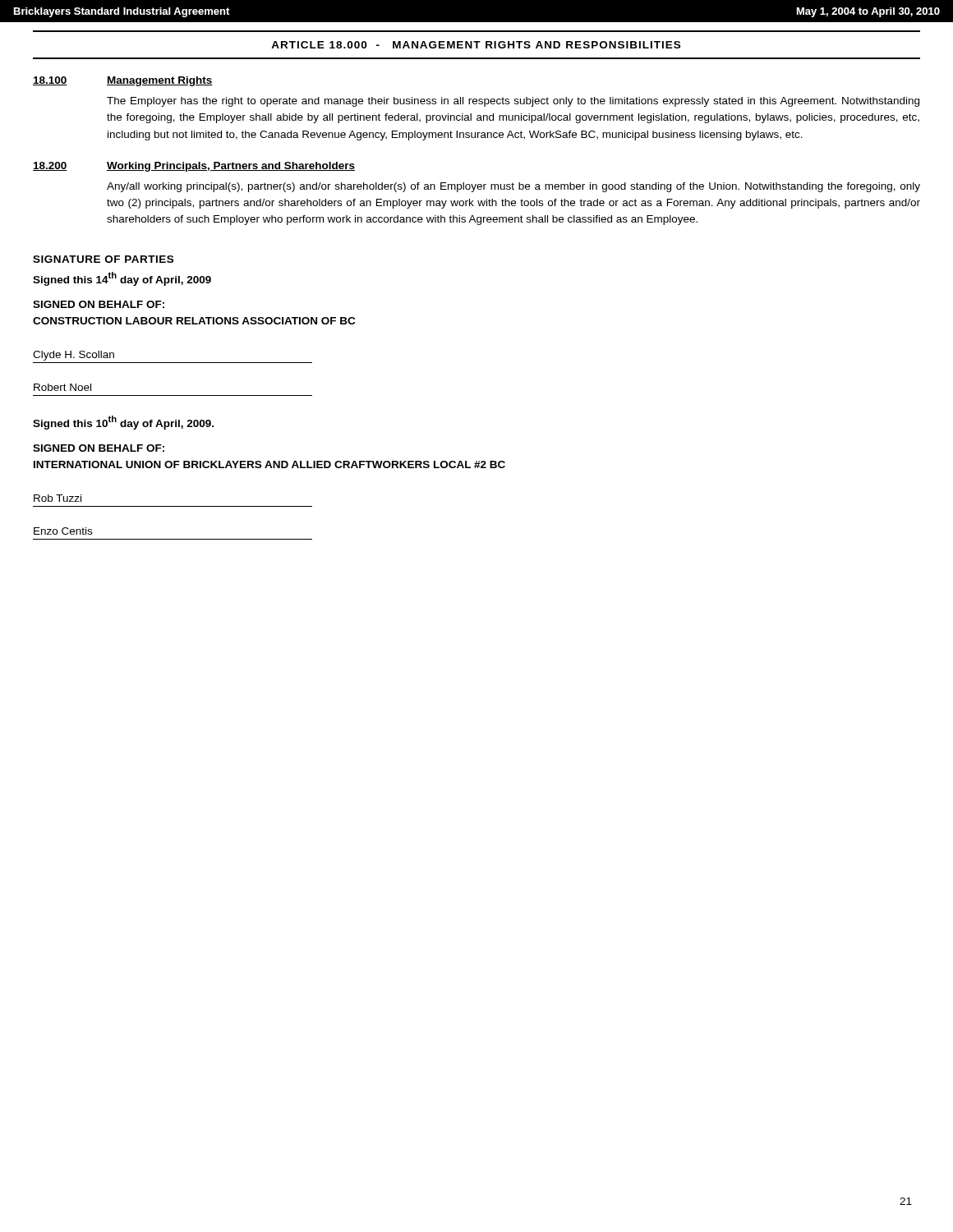Locate the passage starting "SIGNED ON BEHALF OF: CONSTRUCTION"
This screenshot has width=953, height=1232.
pos(99,304)
